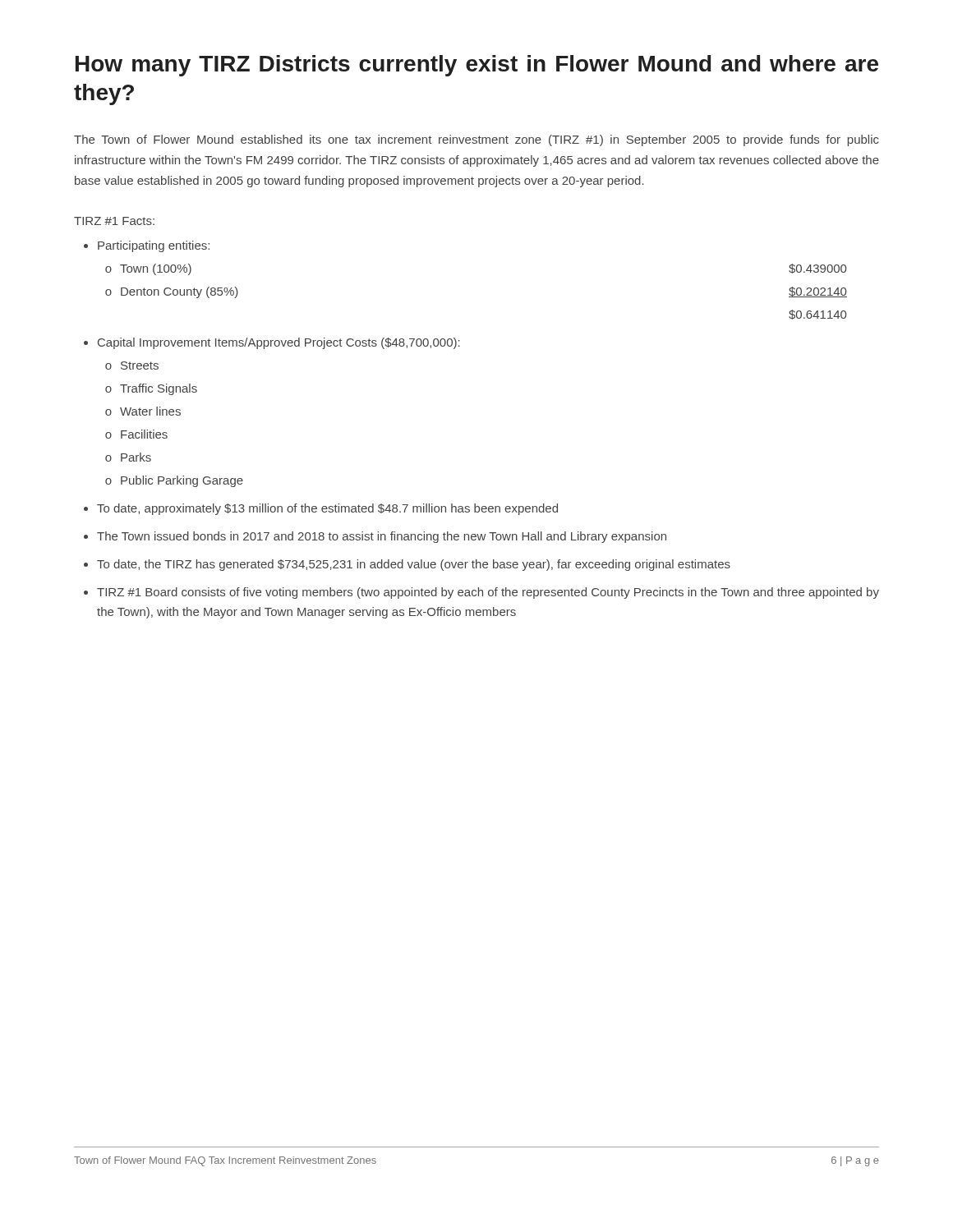Find the text with the text "TIRZ #1 Facts:"
The height and width of the screenshot is (1232, 953).
115,221
